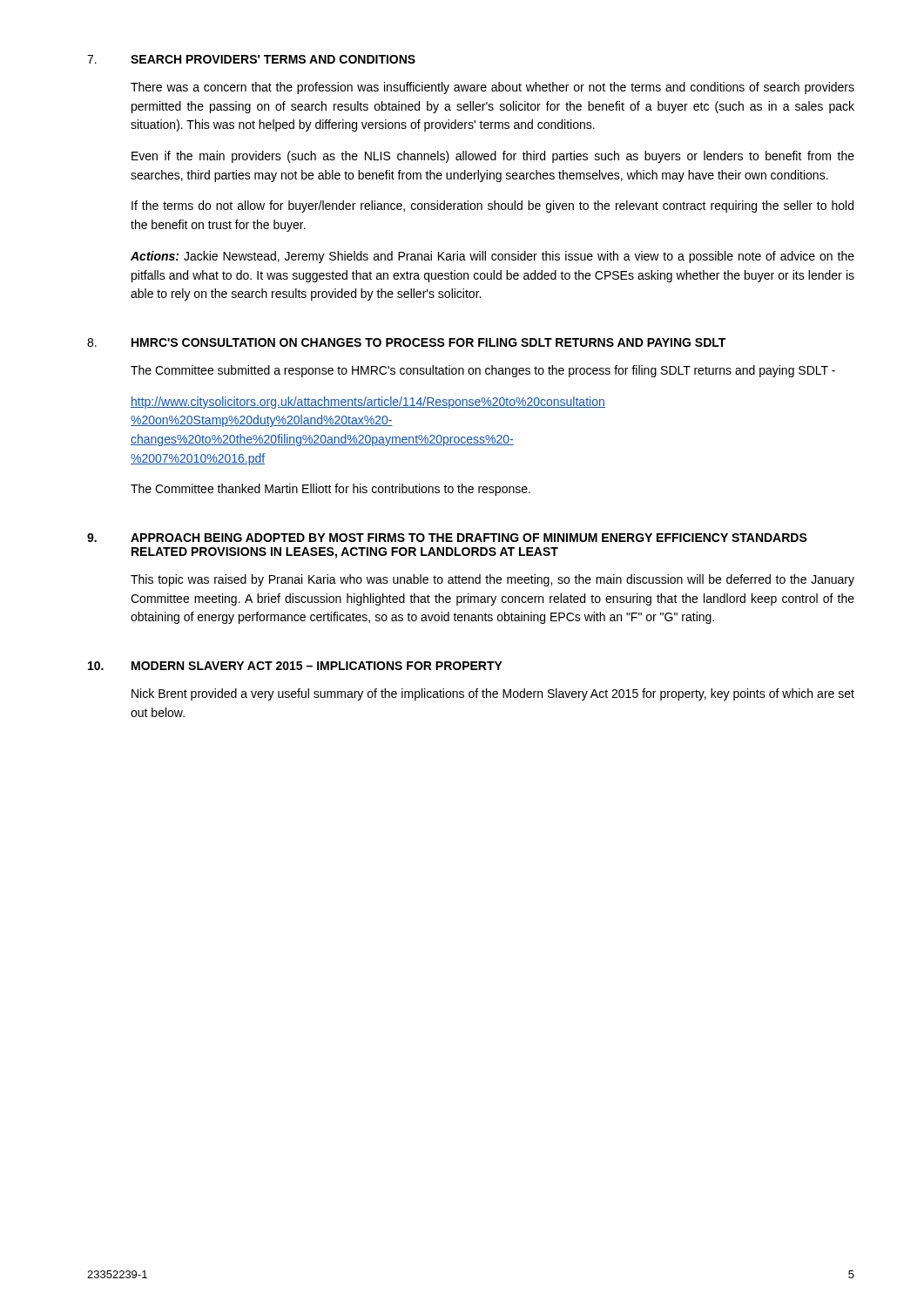Viewport: 924px width, 1307px height.
Task: Locate the block of text that opens with "The Committee submitted a response to HMRC's consultation"
Action: tap(483, 370)
